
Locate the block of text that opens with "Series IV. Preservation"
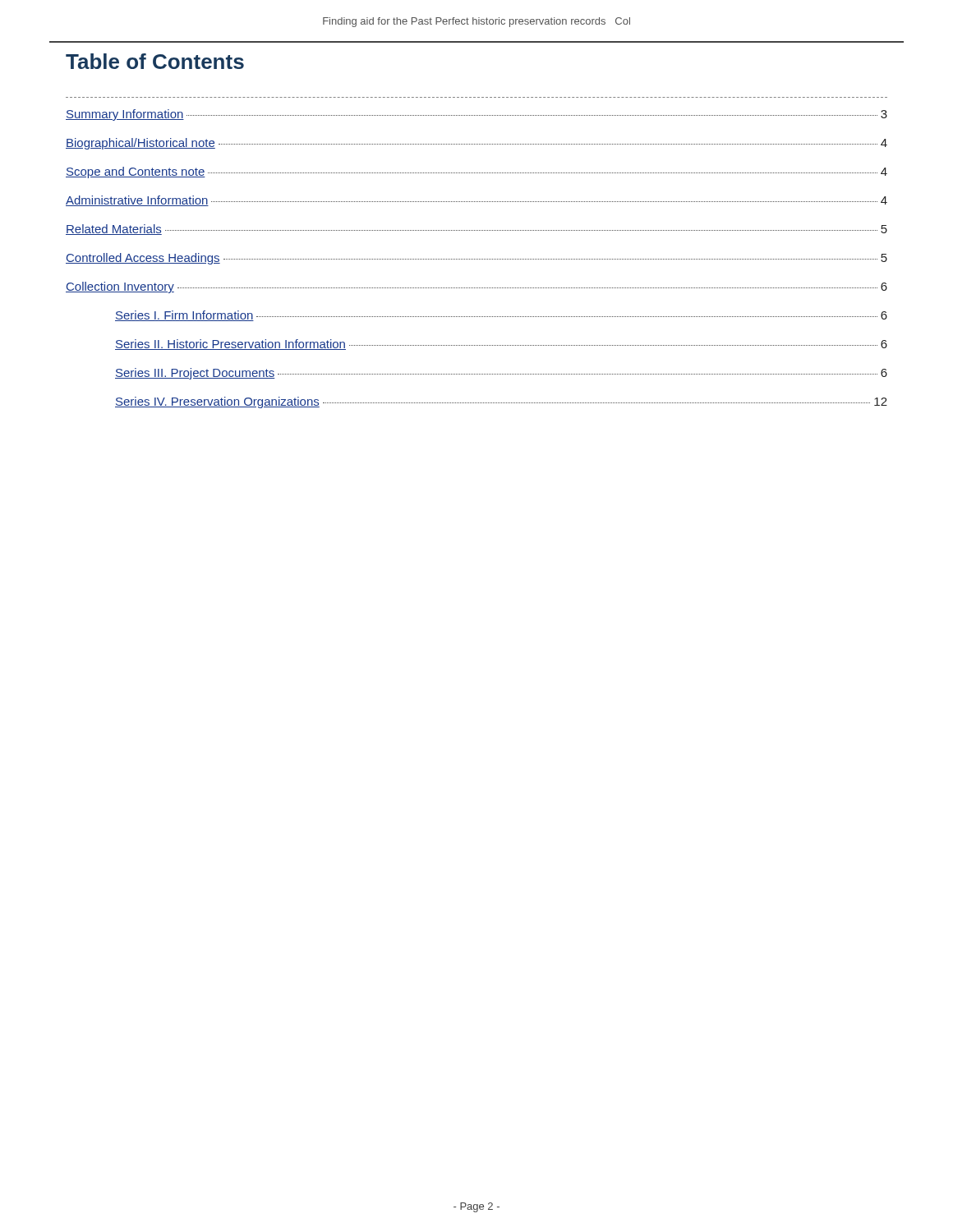pos(501,401)
